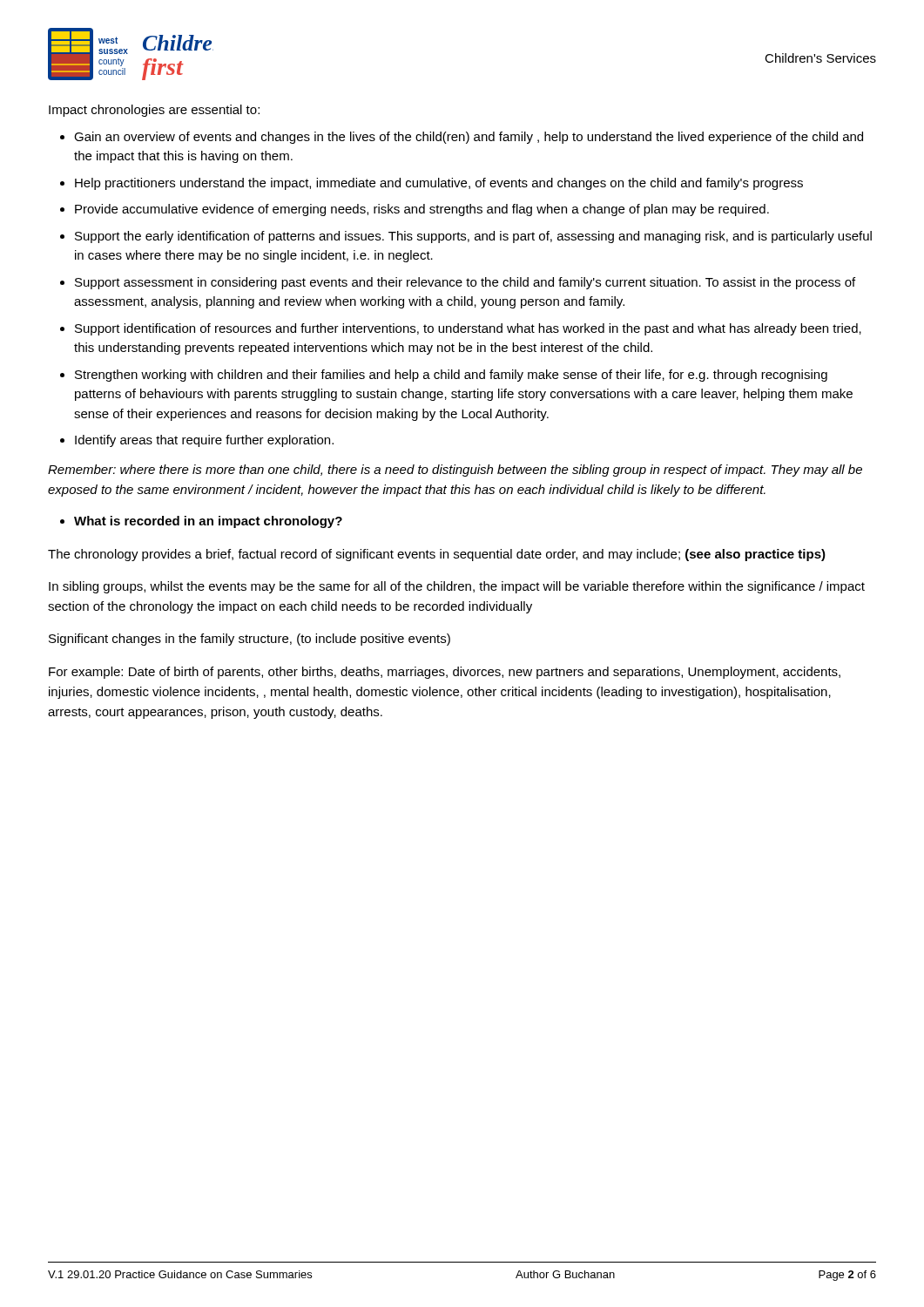Image resolution: width=924 pixels, height=1307 pixels.
Task: Select the text block with the text "In sibling groups, whilst the events"
Action: pyautogui.click(x=456, y=596)
